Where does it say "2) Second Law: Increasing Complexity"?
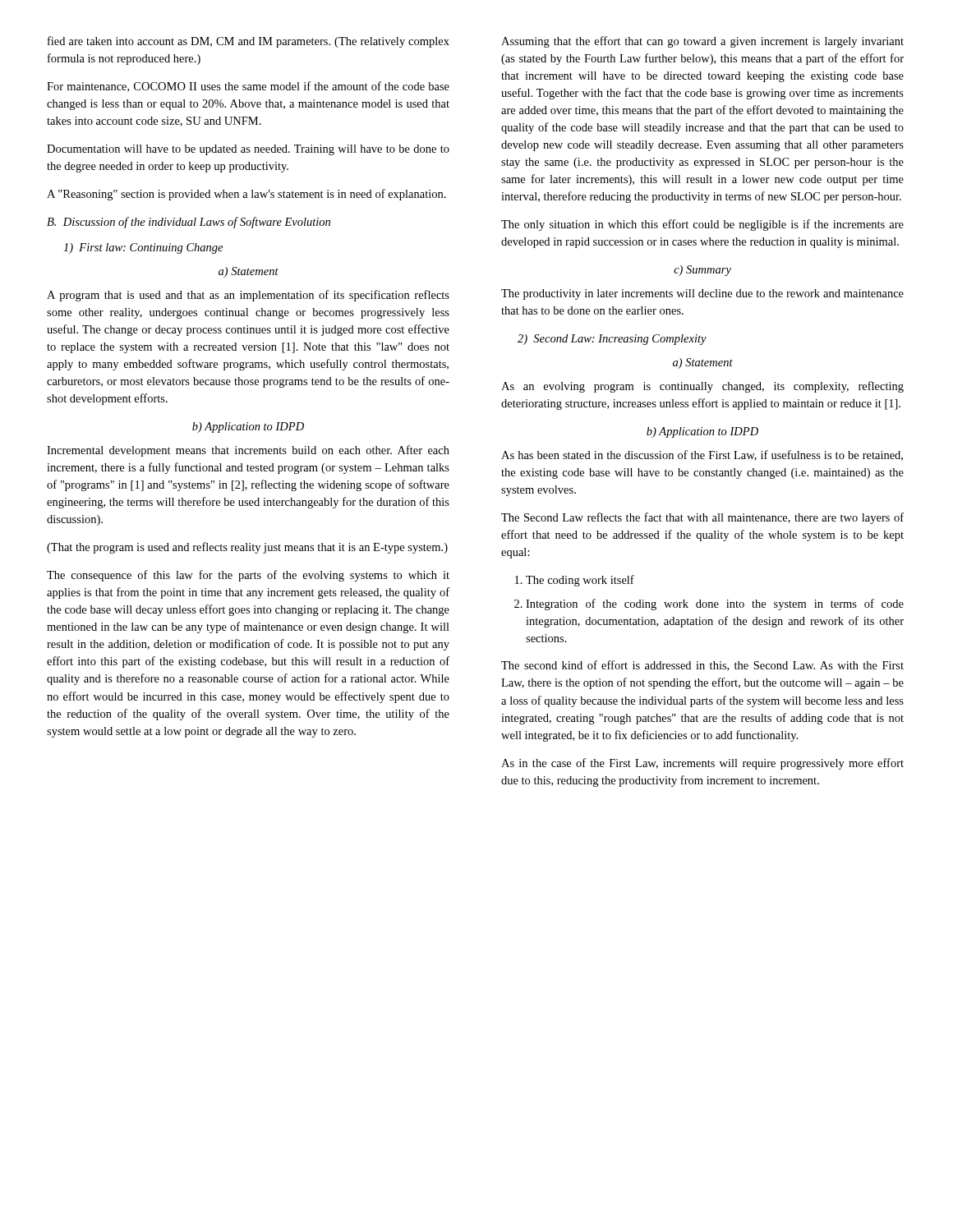The width and height of the screenshot is (953, 1232). tap(702, 339)
